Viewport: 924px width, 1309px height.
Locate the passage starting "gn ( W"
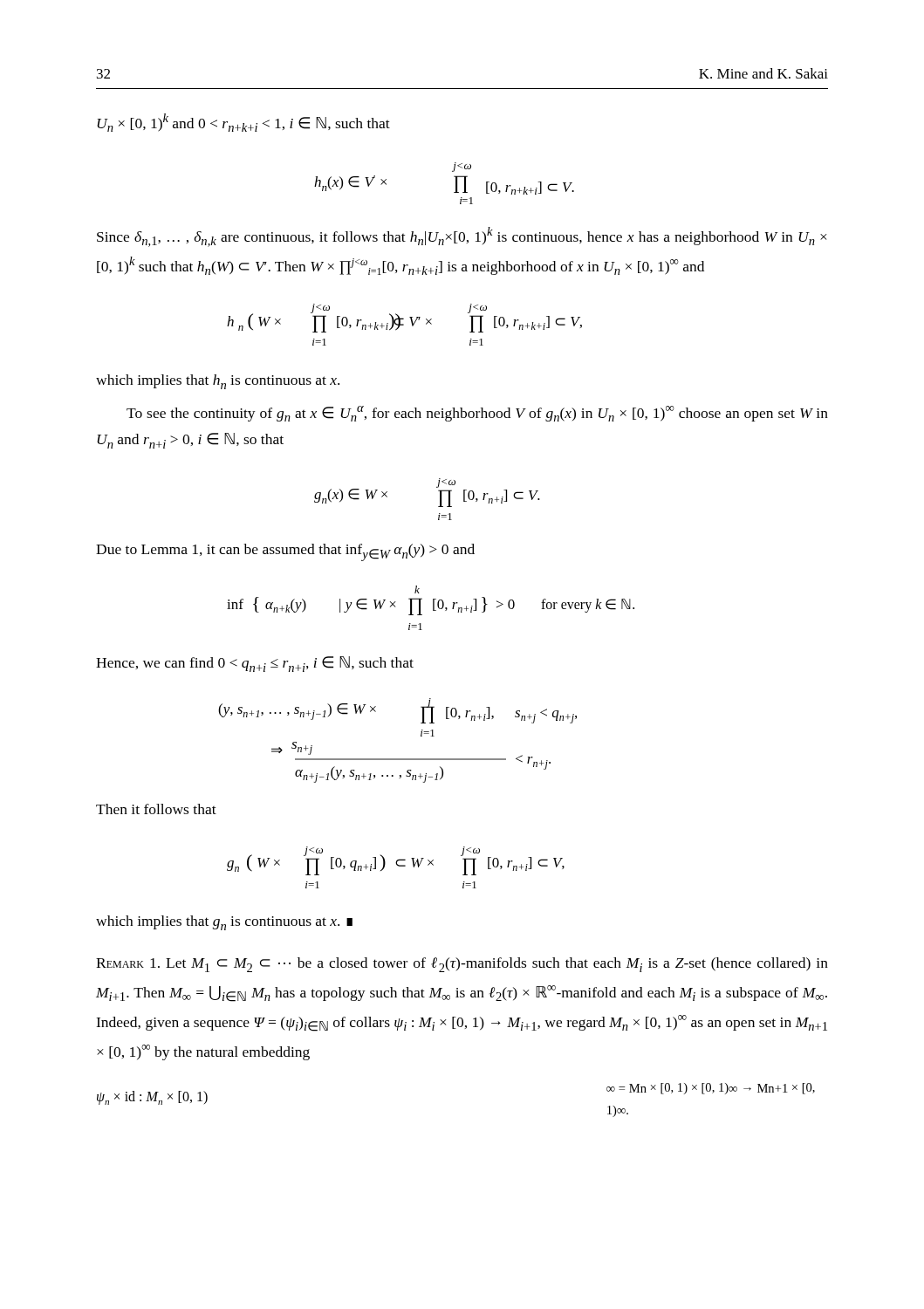462,865
